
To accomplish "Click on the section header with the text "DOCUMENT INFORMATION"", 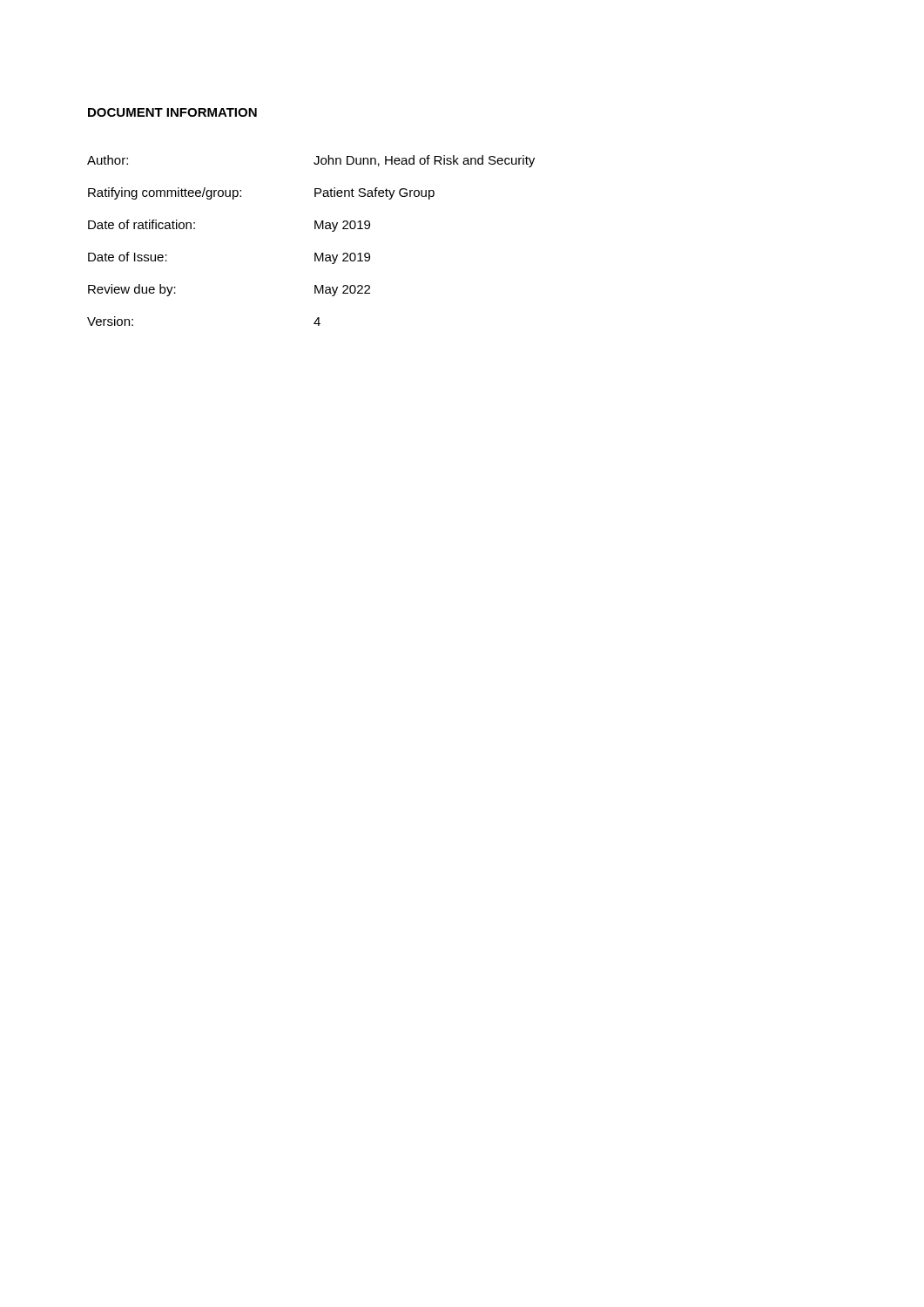I will coord(172,112).
